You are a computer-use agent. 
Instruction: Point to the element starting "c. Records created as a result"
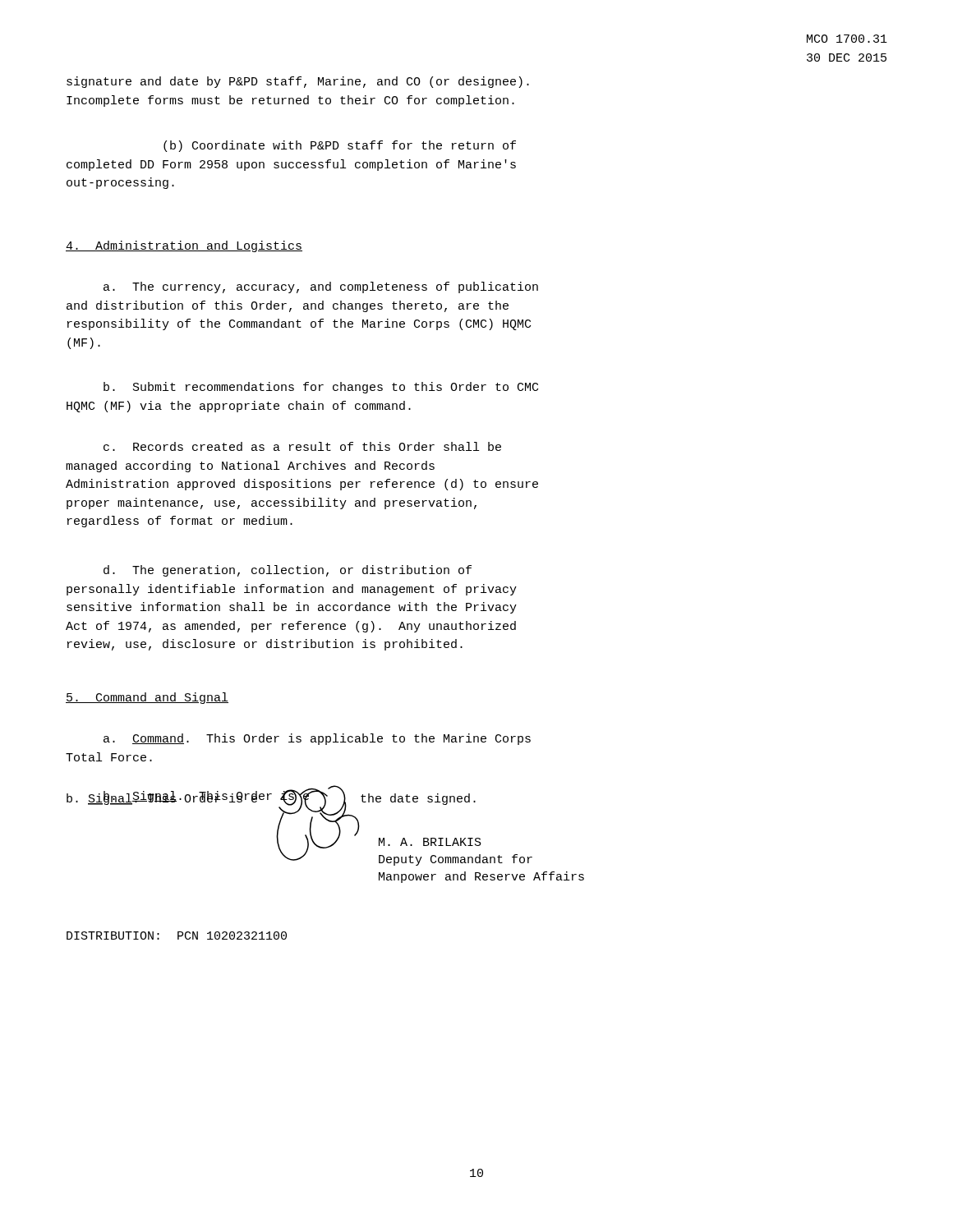tap(302, 485)
